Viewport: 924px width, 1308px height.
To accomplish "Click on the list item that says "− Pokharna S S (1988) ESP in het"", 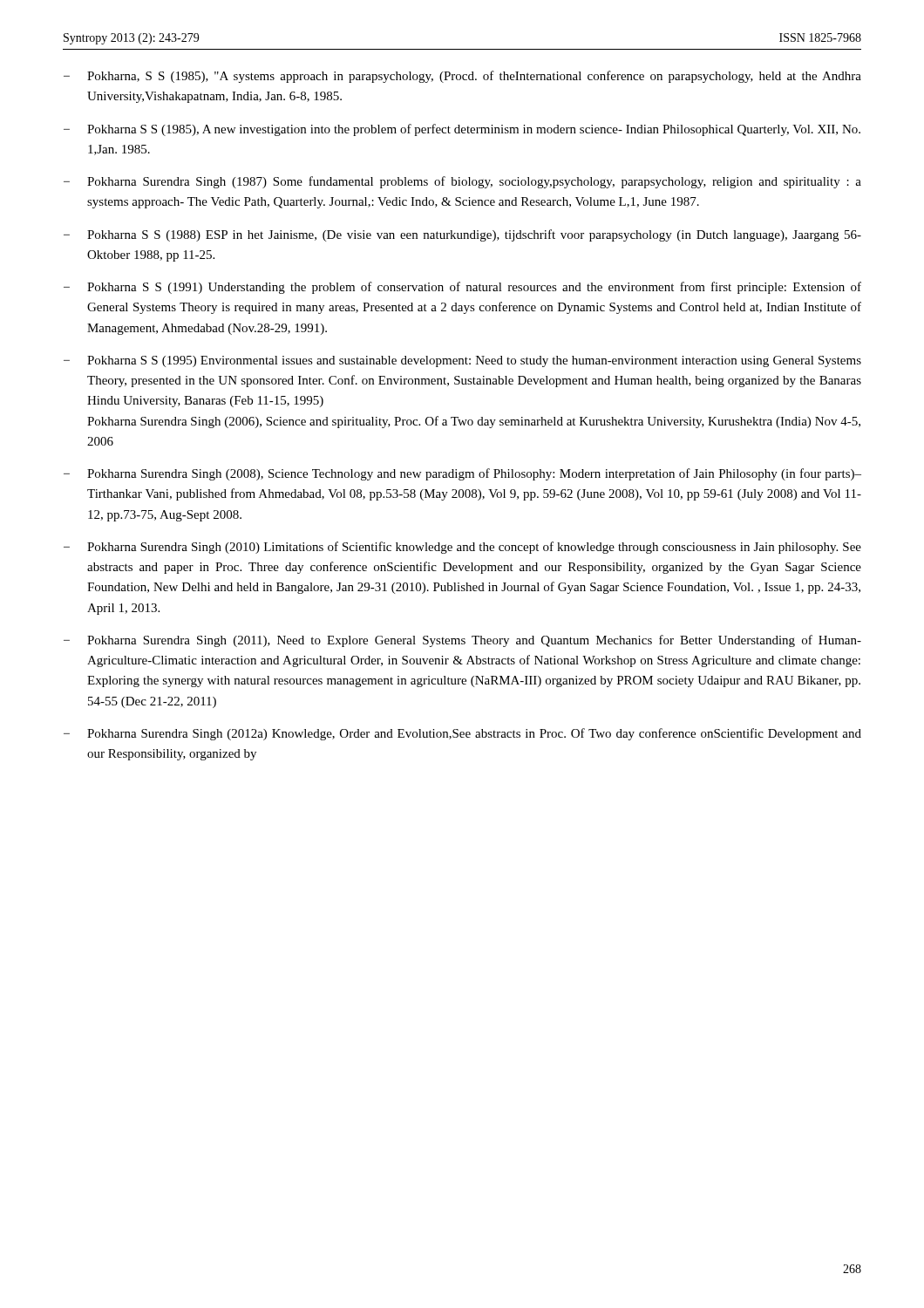I will coord(462,245).
